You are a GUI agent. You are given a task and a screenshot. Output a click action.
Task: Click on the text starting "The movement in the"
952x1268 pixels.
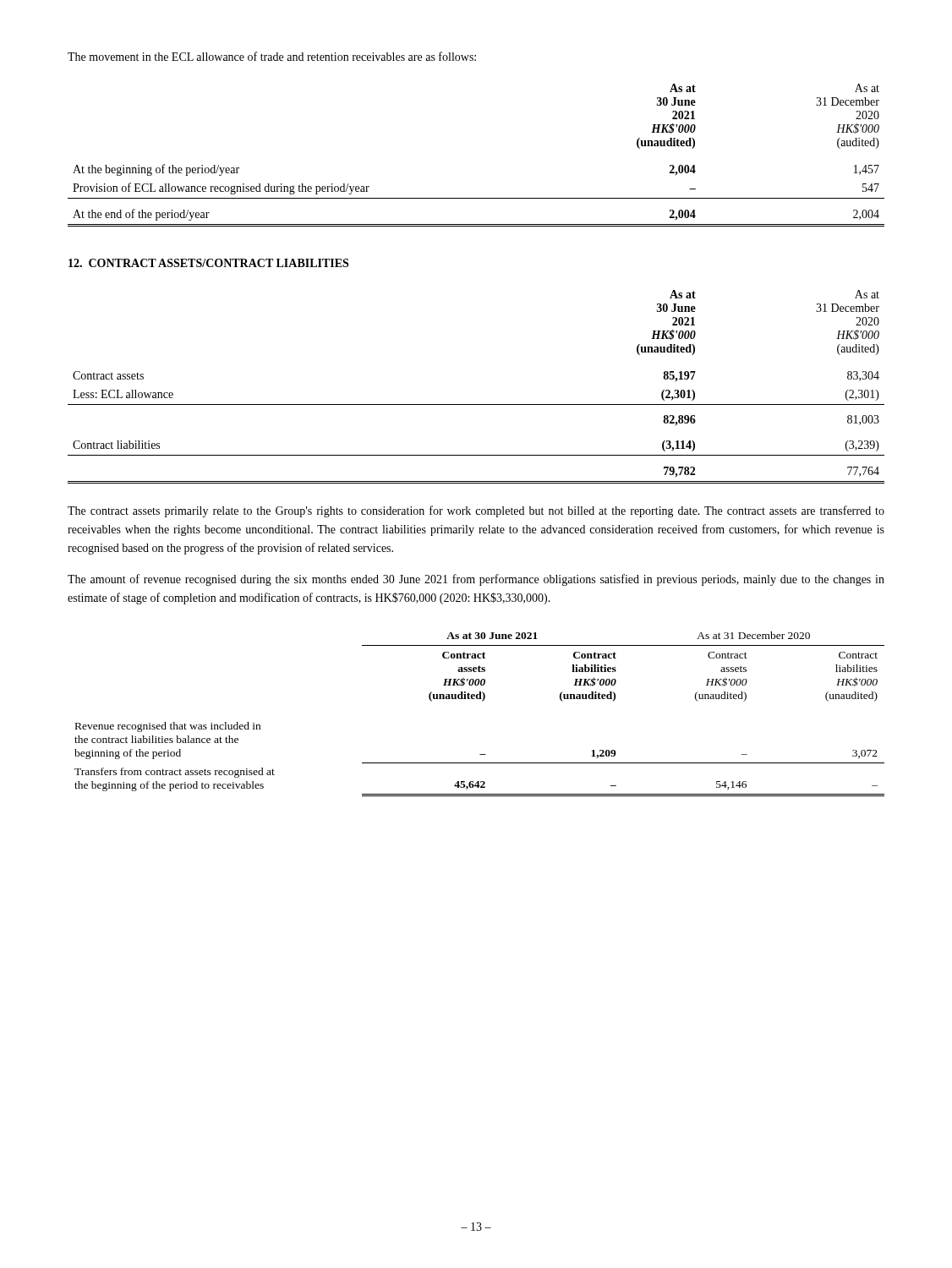(x=272, y=57)
